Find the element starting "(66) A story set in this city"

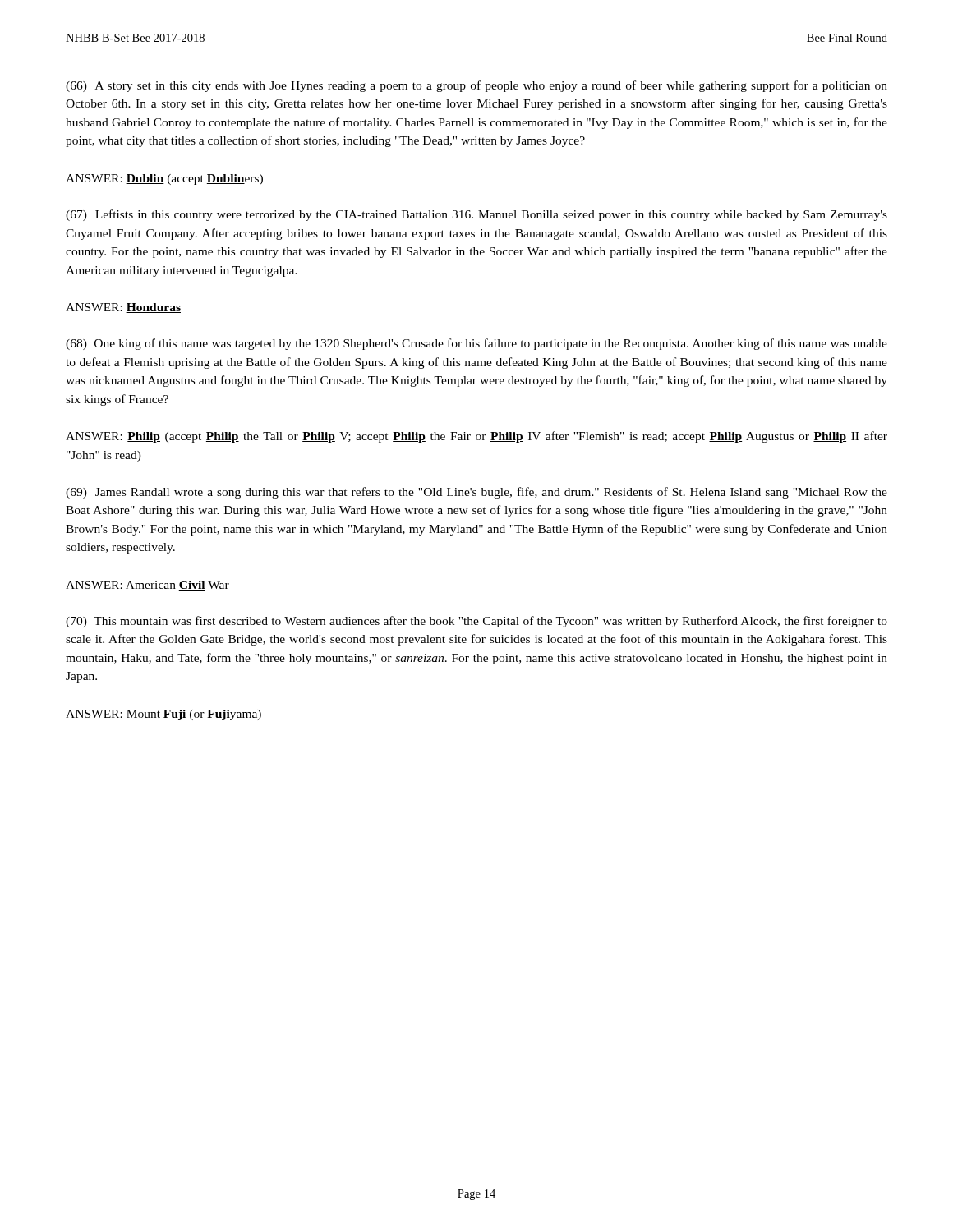(476, 113)
